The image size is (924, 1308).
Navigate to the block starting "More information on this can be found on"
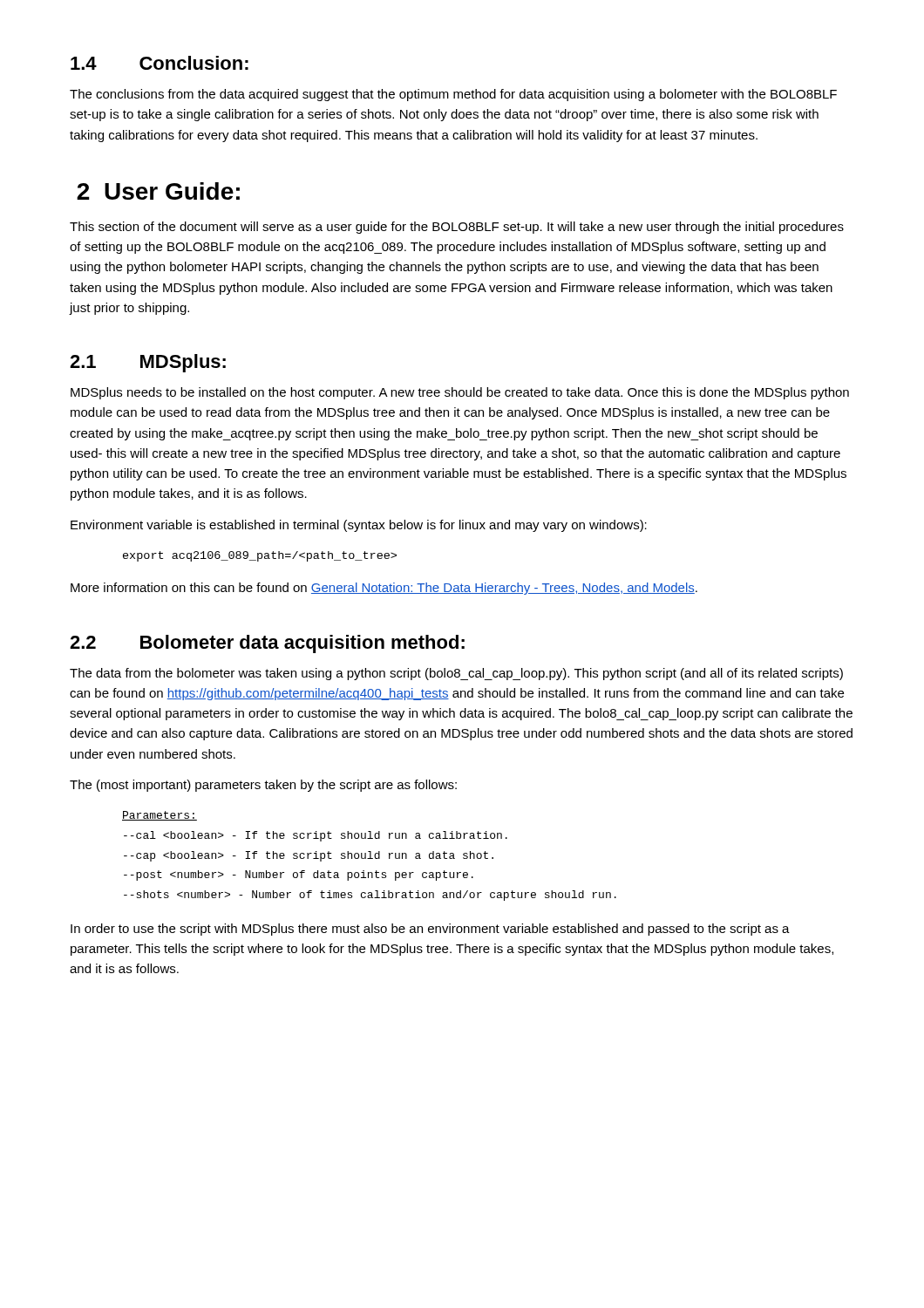pos(384,588)
